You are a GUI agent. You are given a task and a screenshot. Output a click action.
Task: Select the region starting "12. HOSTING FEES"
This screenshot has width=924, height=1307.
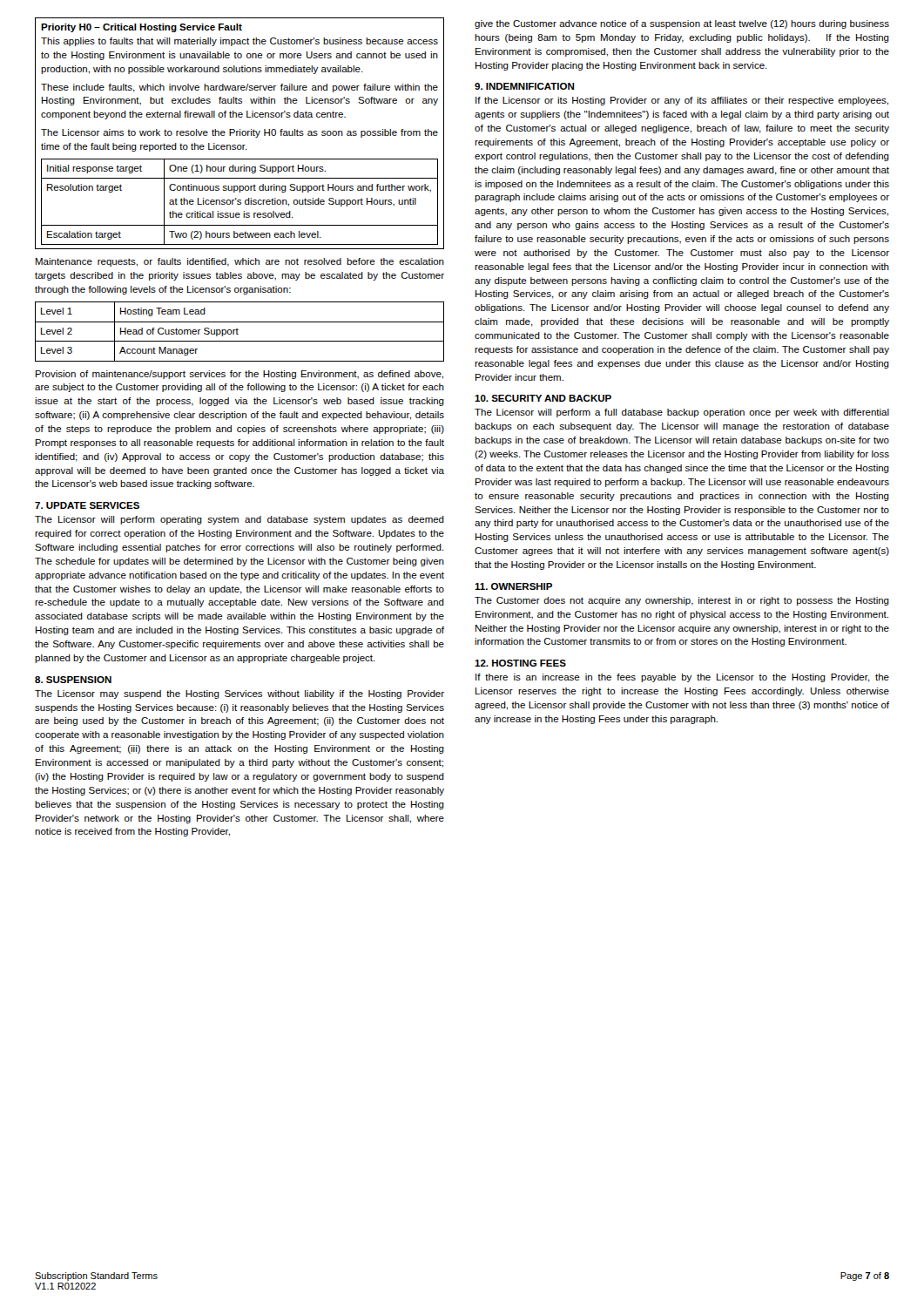[x=520, y=663]
